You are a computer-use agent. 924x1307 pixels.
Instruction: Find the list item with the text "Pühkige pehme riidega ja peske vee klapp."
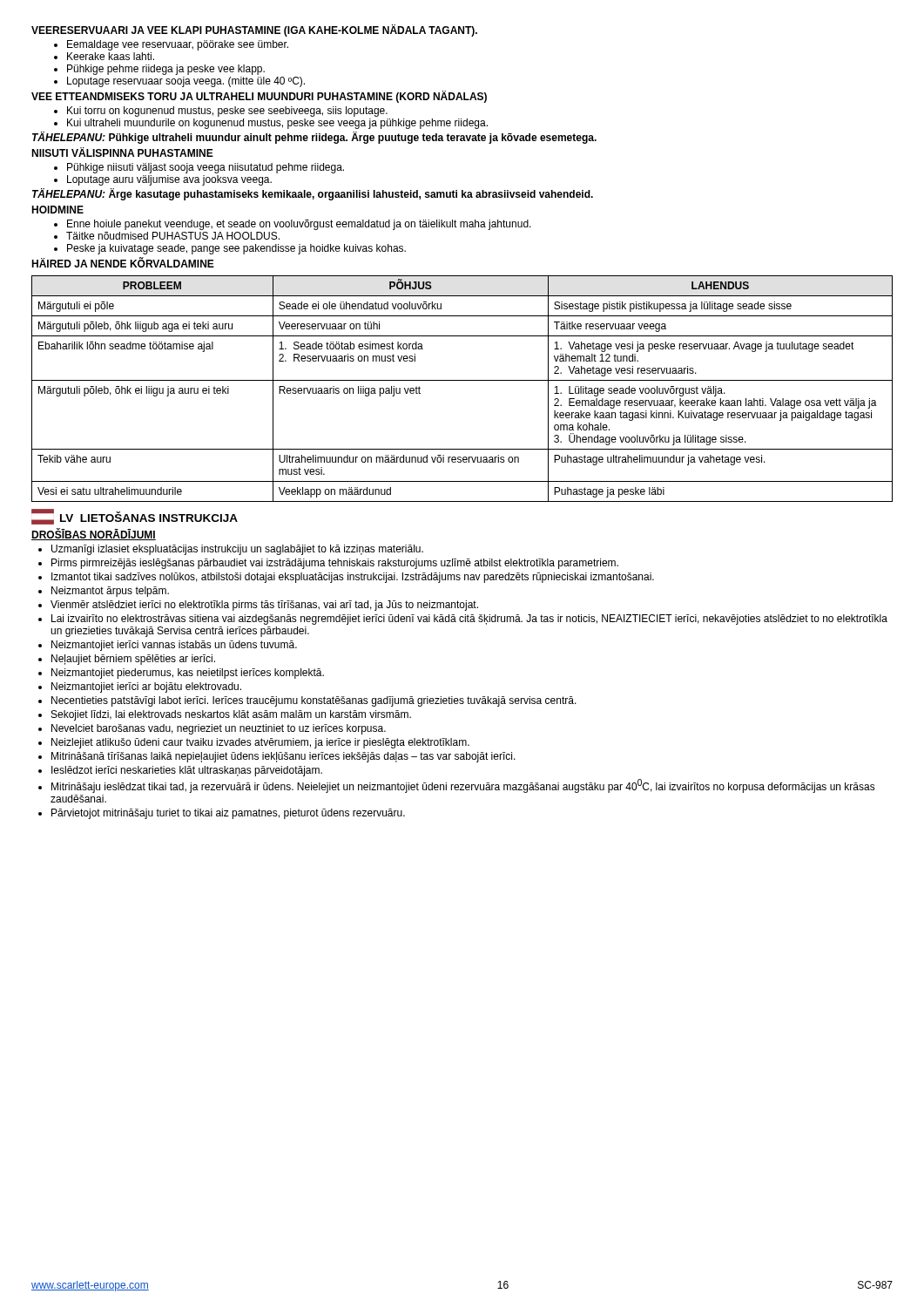(x=166, y=69)
